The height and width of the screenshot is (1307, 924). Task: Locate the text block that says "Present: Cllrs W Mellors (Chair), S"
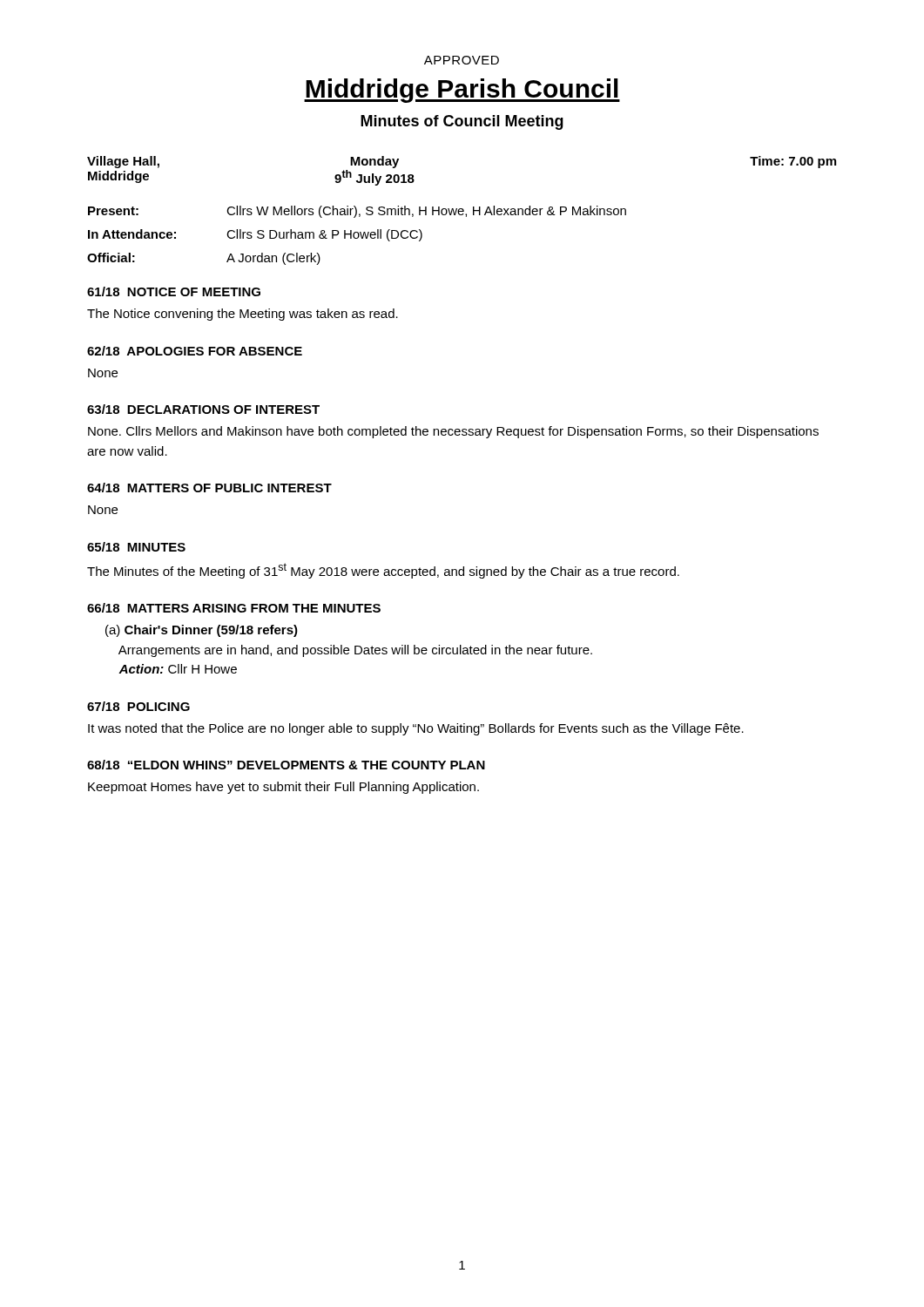tap(462, 210)
